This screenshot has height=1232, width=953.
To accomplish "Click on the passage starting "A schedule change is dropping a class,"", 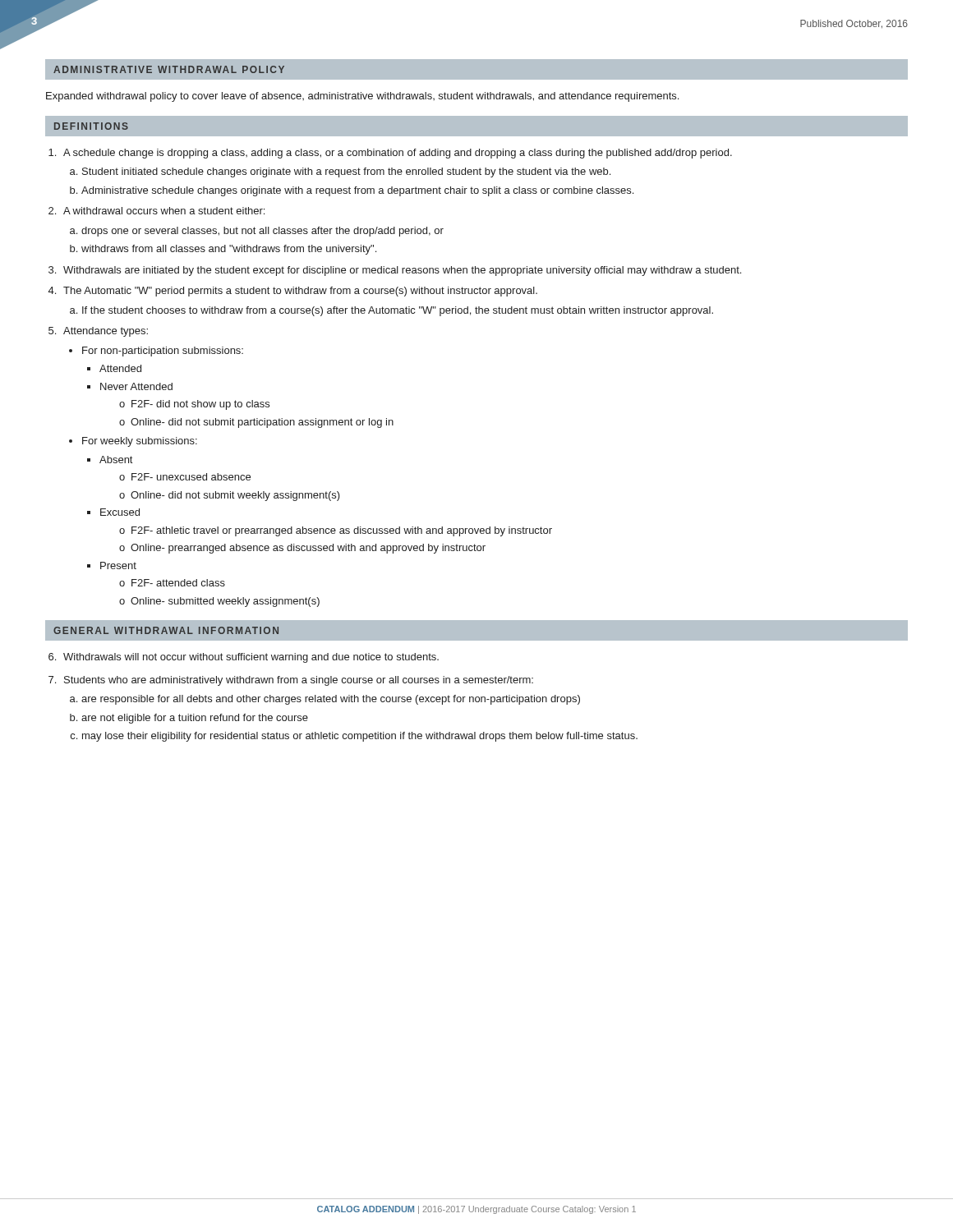I will 486,172.
